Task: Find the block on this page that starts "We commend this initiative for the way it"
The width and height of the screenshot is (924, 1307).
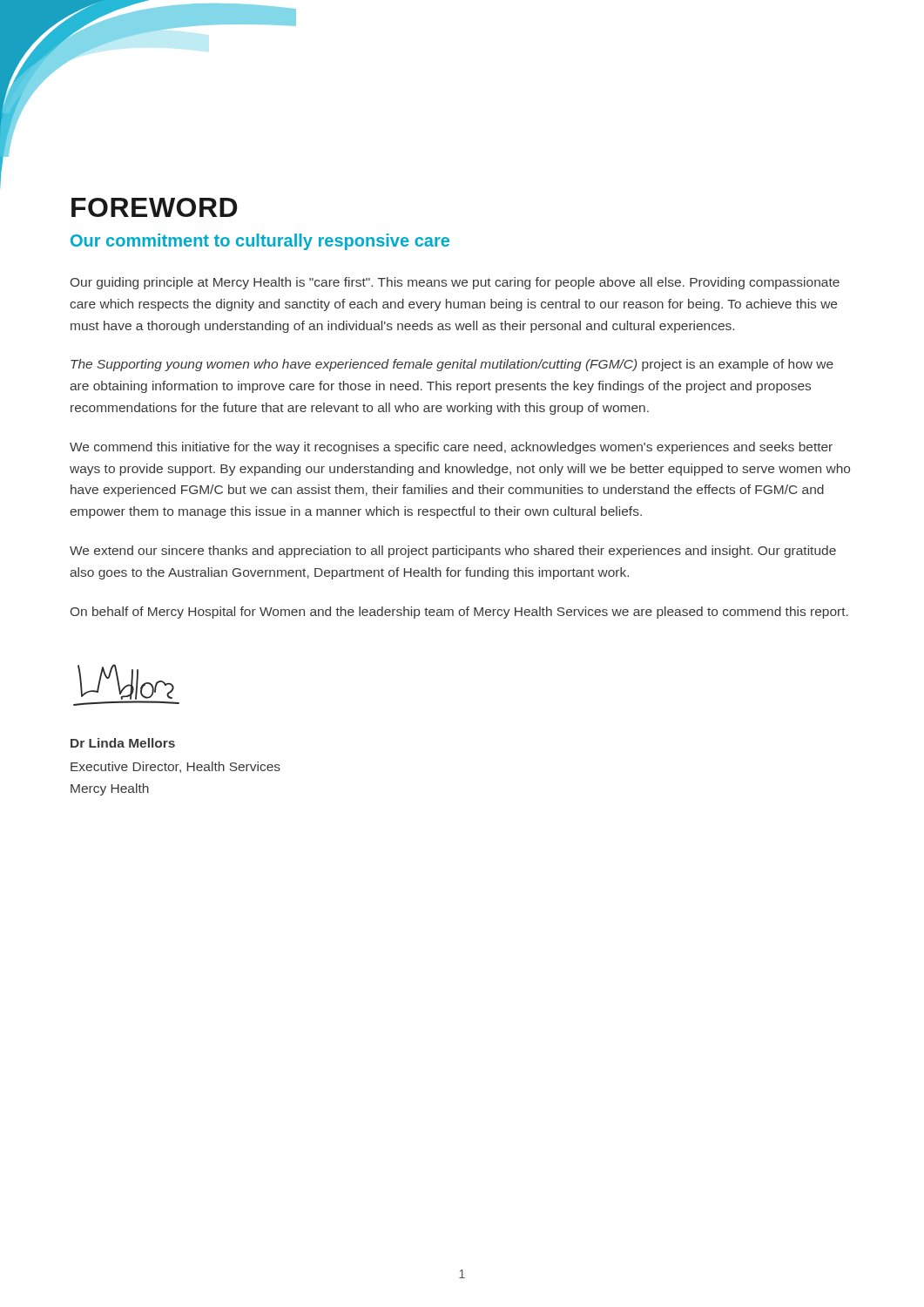Action: 460,479
